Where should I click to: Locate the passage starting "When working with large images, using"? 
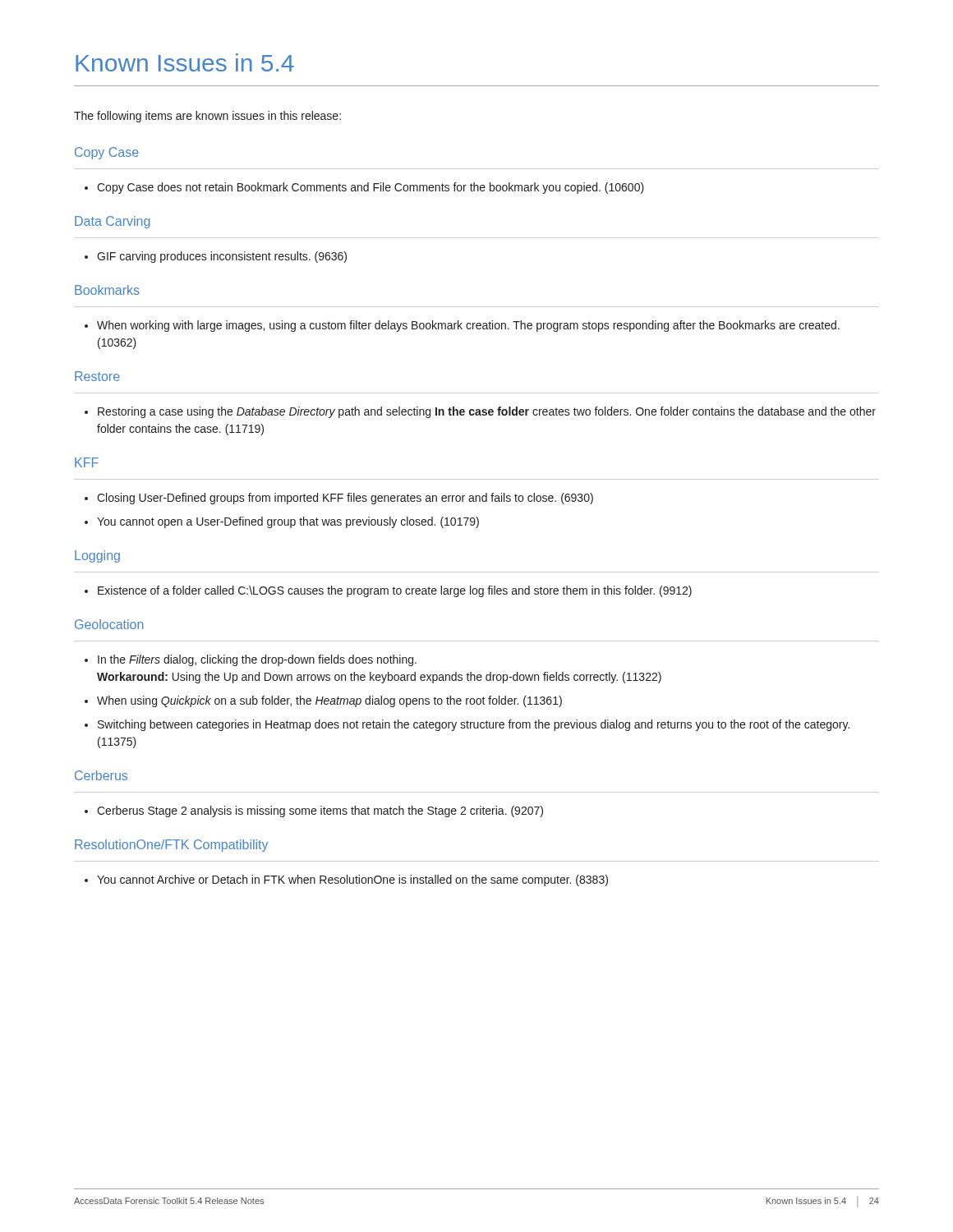pyautogui.click(x=476, y=334)
